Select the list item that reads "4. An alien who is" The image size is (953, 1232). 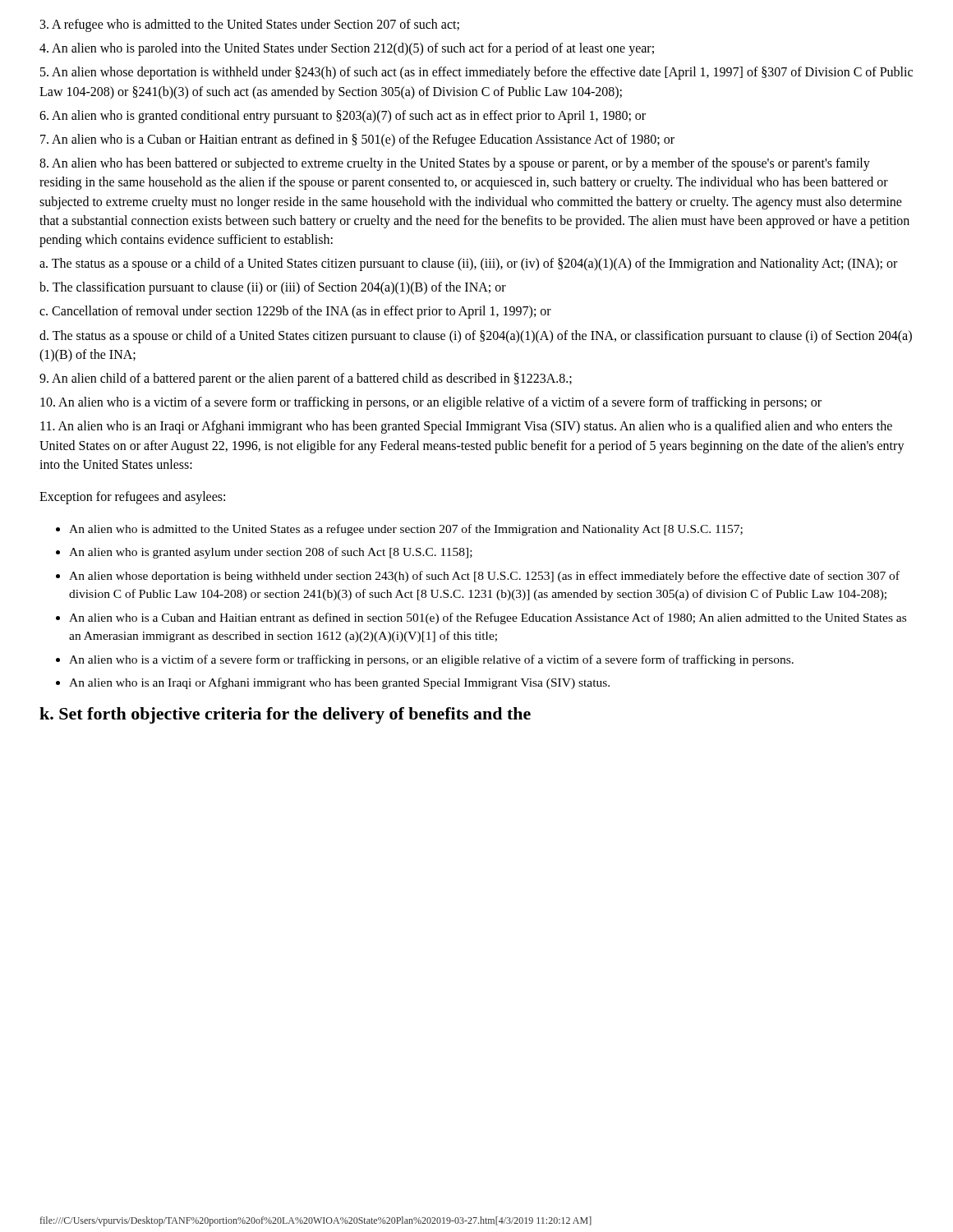click(x=476, y=48)
